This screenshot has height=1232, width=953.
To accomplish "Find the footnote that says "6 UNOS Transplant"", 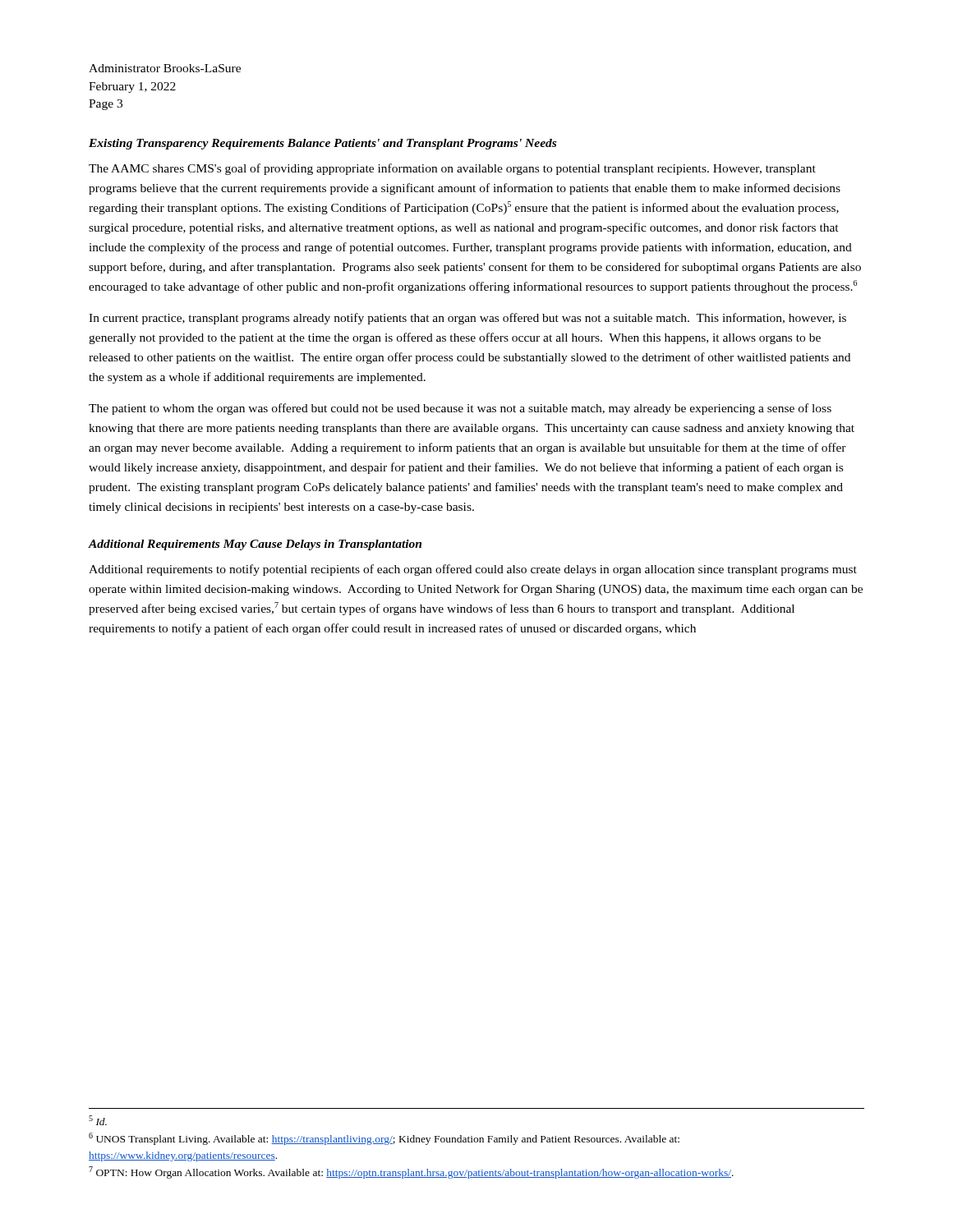I will pos(385,1146).
